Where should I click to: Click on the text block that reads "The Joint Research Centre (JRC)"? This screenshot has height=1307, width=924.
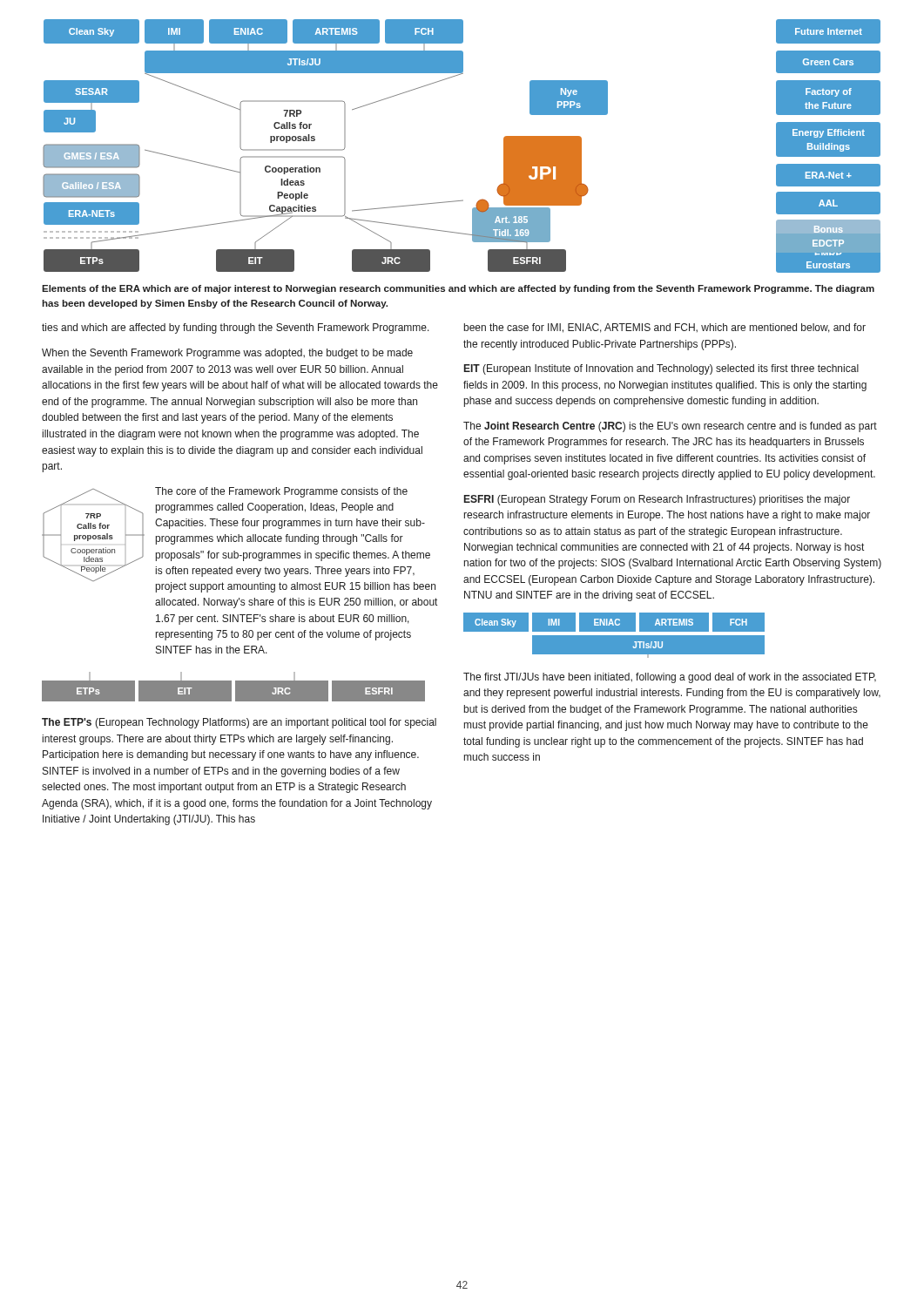point(670,450)
